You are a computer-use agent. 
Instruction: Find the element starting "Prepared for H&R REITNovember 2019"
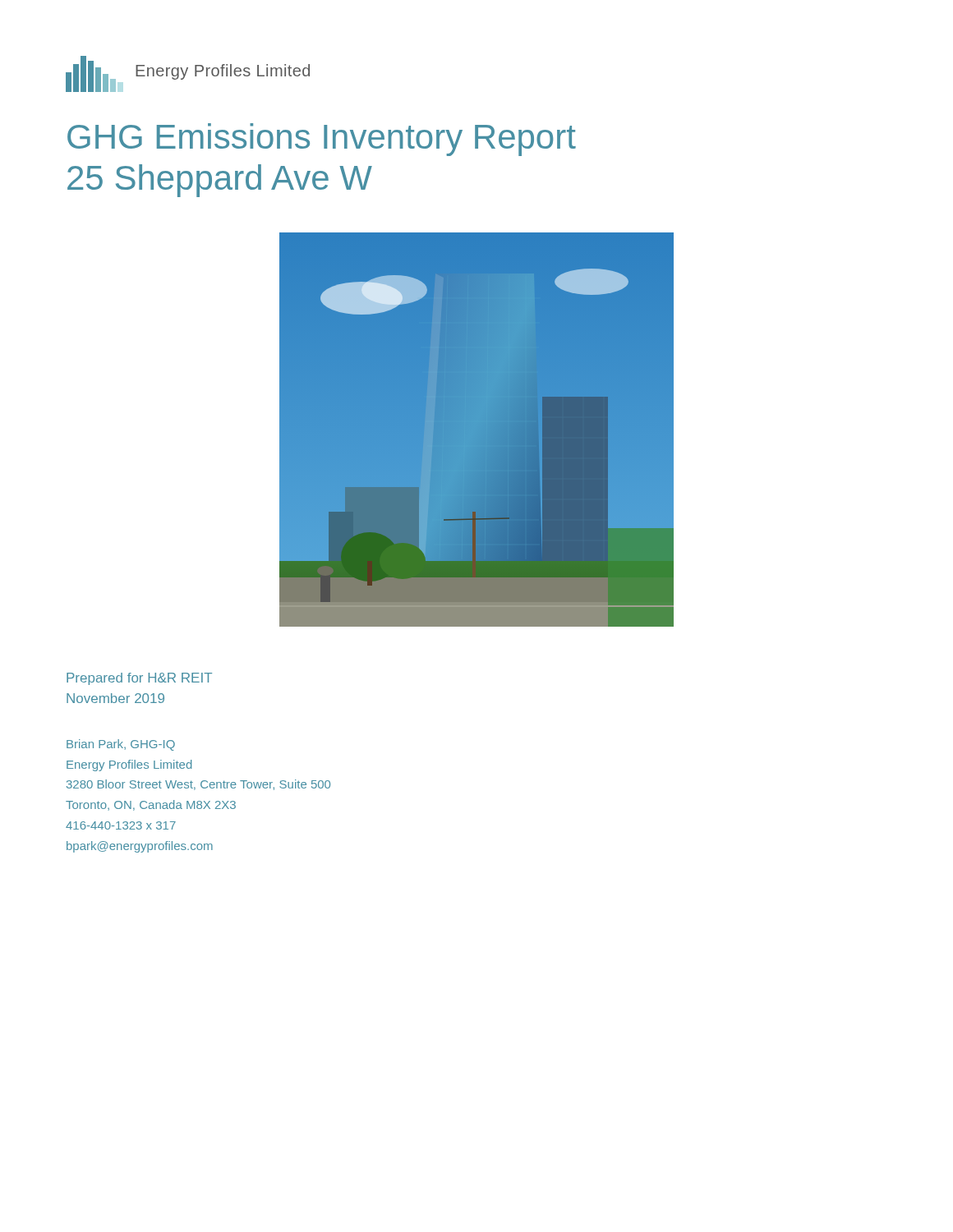139,679
